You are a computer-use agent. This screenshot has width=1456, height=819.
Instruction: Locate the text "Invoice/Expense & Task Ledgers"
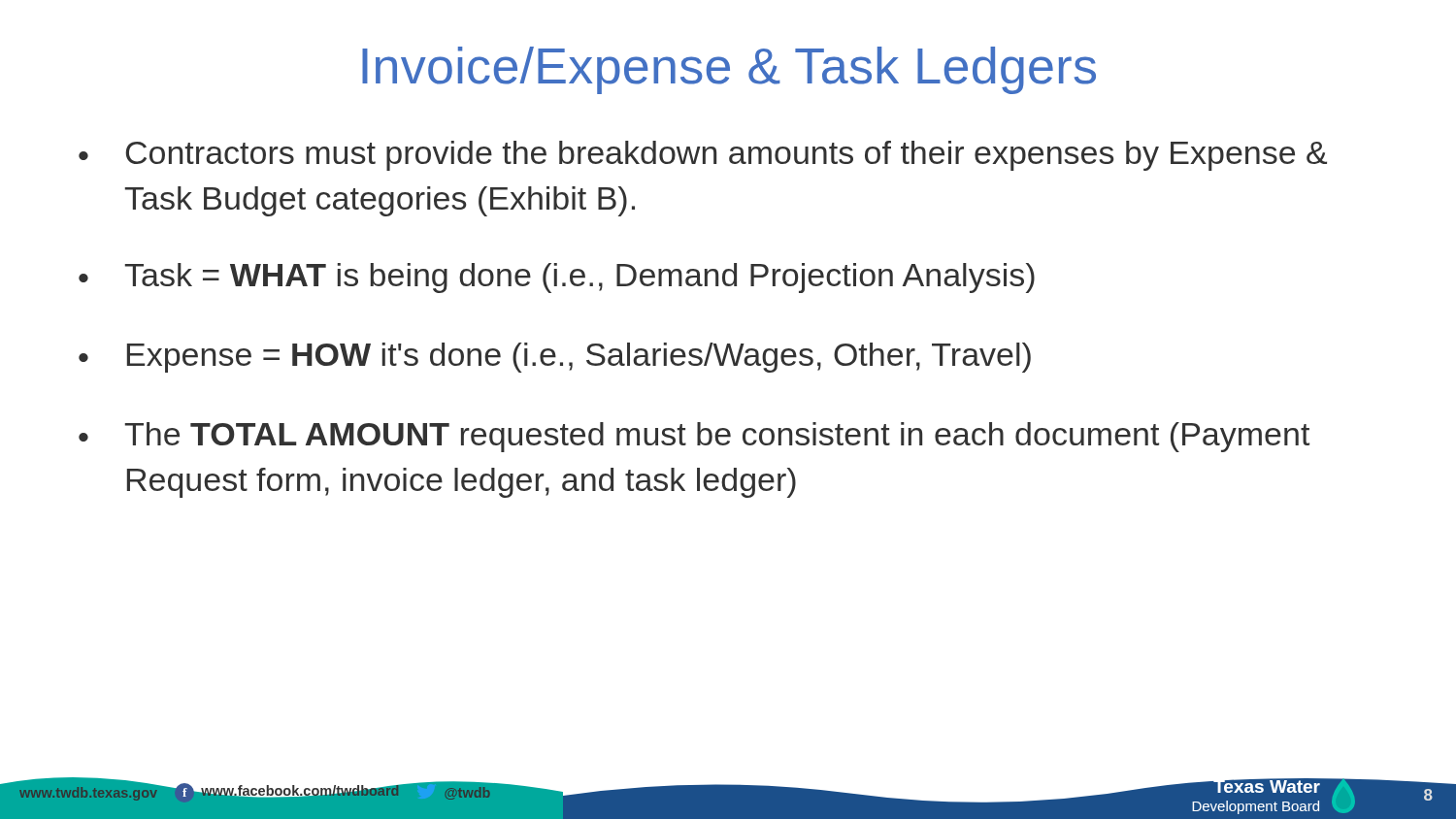728,66
